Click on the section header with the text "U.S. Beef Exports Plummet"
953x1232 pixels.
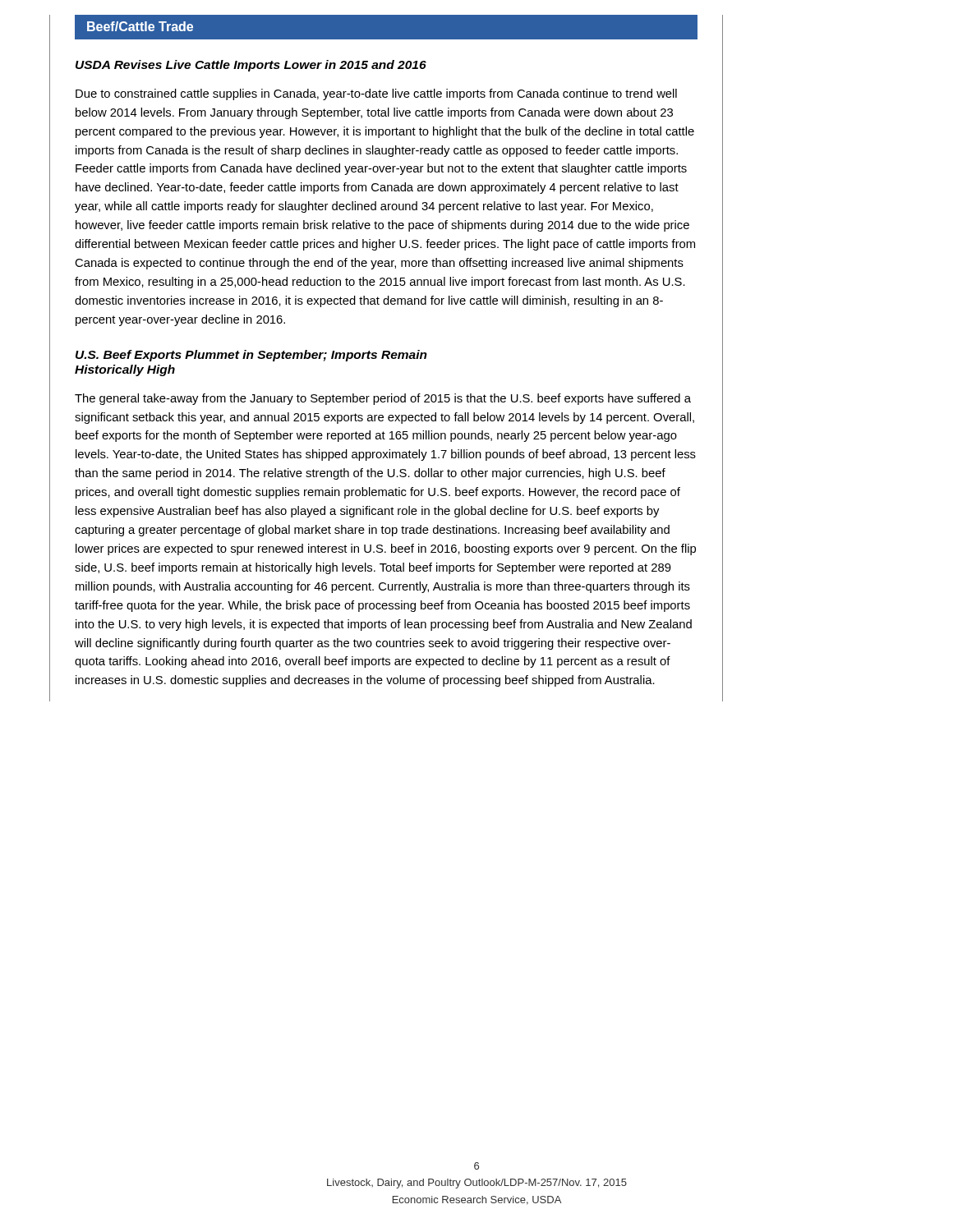click(386, 362)
